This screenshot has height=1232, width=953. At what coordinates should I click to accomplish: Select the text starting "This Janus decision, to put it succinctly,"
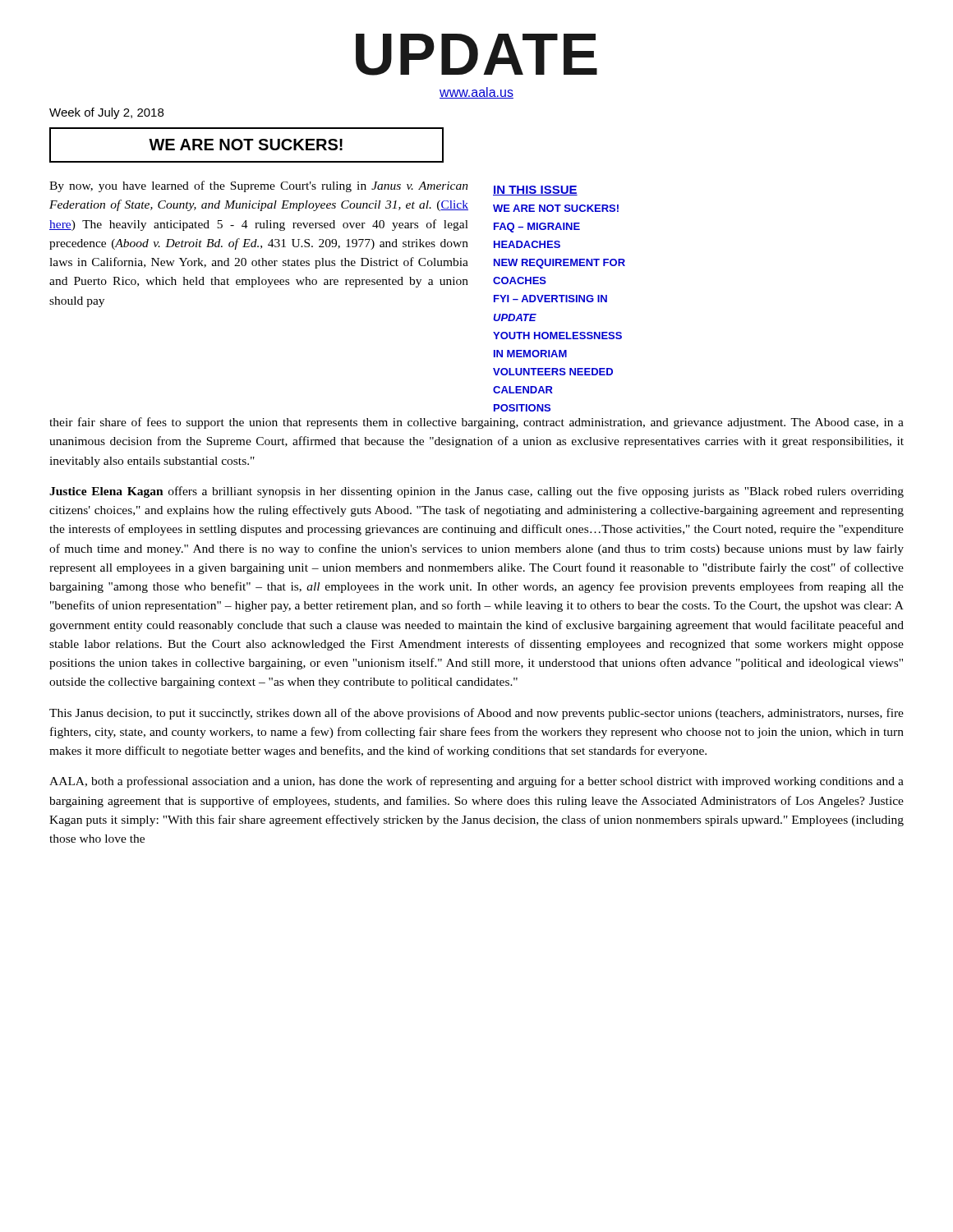click(x=476, y=731)
